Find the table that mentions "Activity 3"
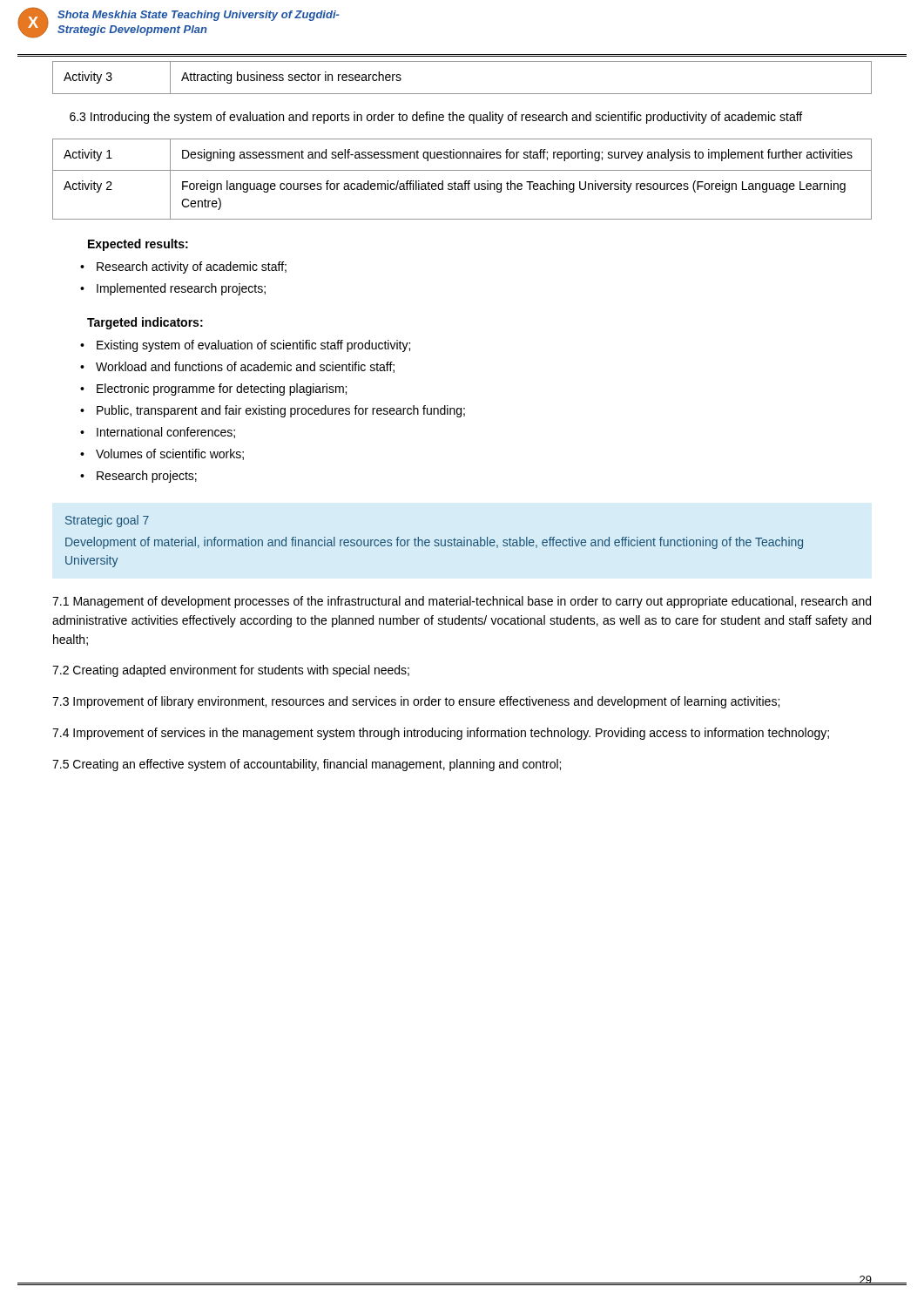 click(x=462, y=77)
